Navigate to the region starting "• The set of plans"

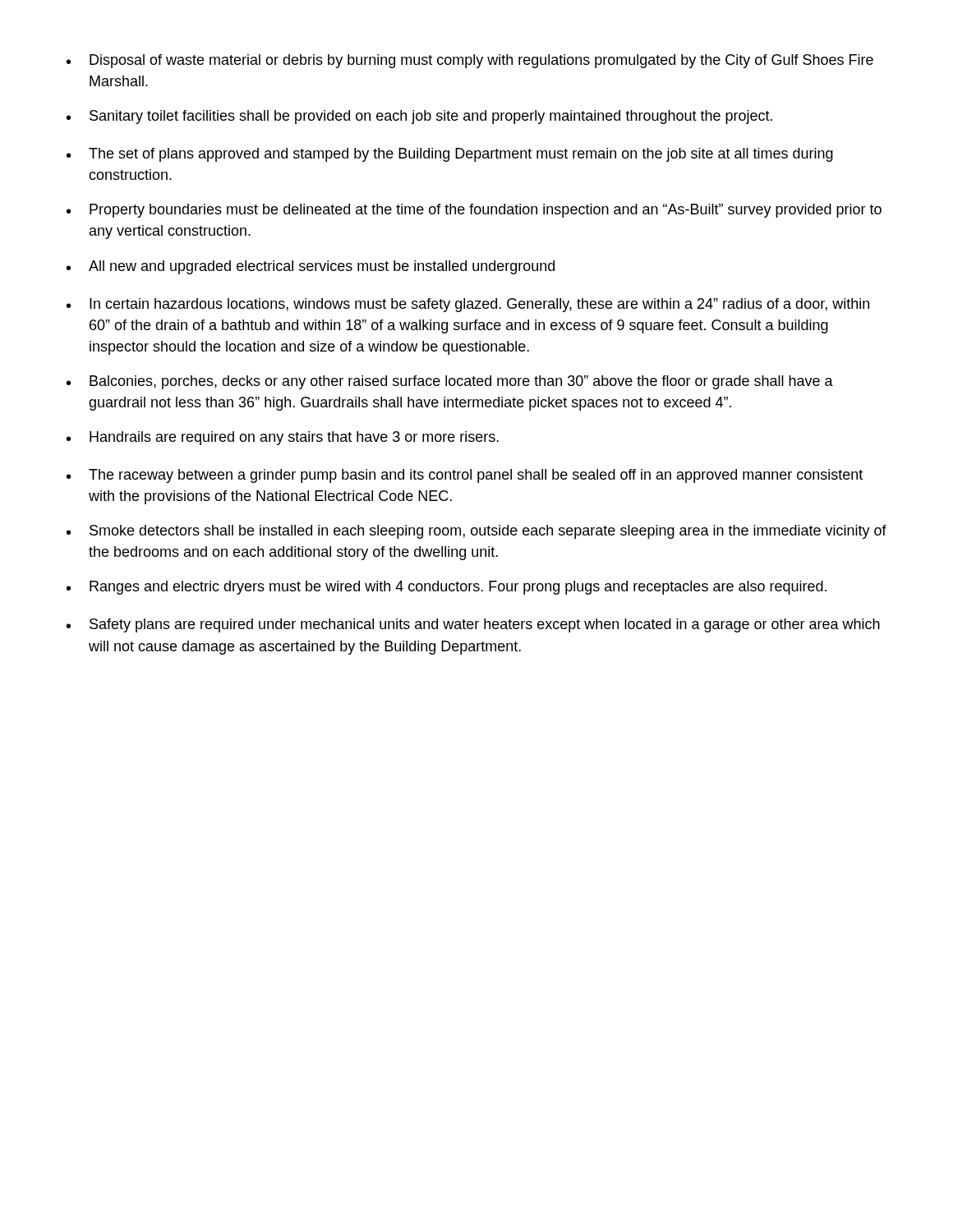click(x=476, y=164)
